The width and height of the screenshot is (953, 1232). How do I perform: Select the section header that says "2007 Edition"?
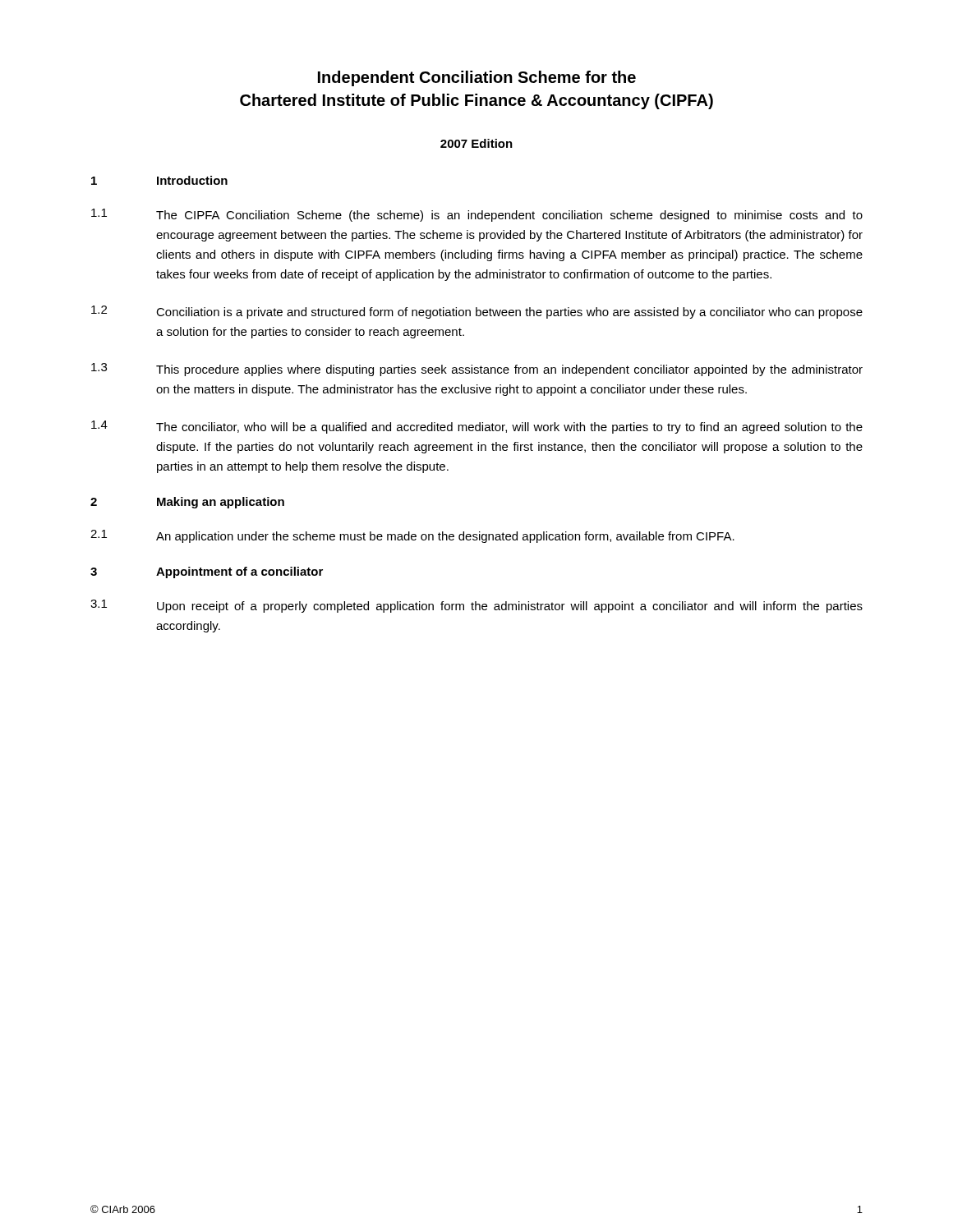[476, 143]
